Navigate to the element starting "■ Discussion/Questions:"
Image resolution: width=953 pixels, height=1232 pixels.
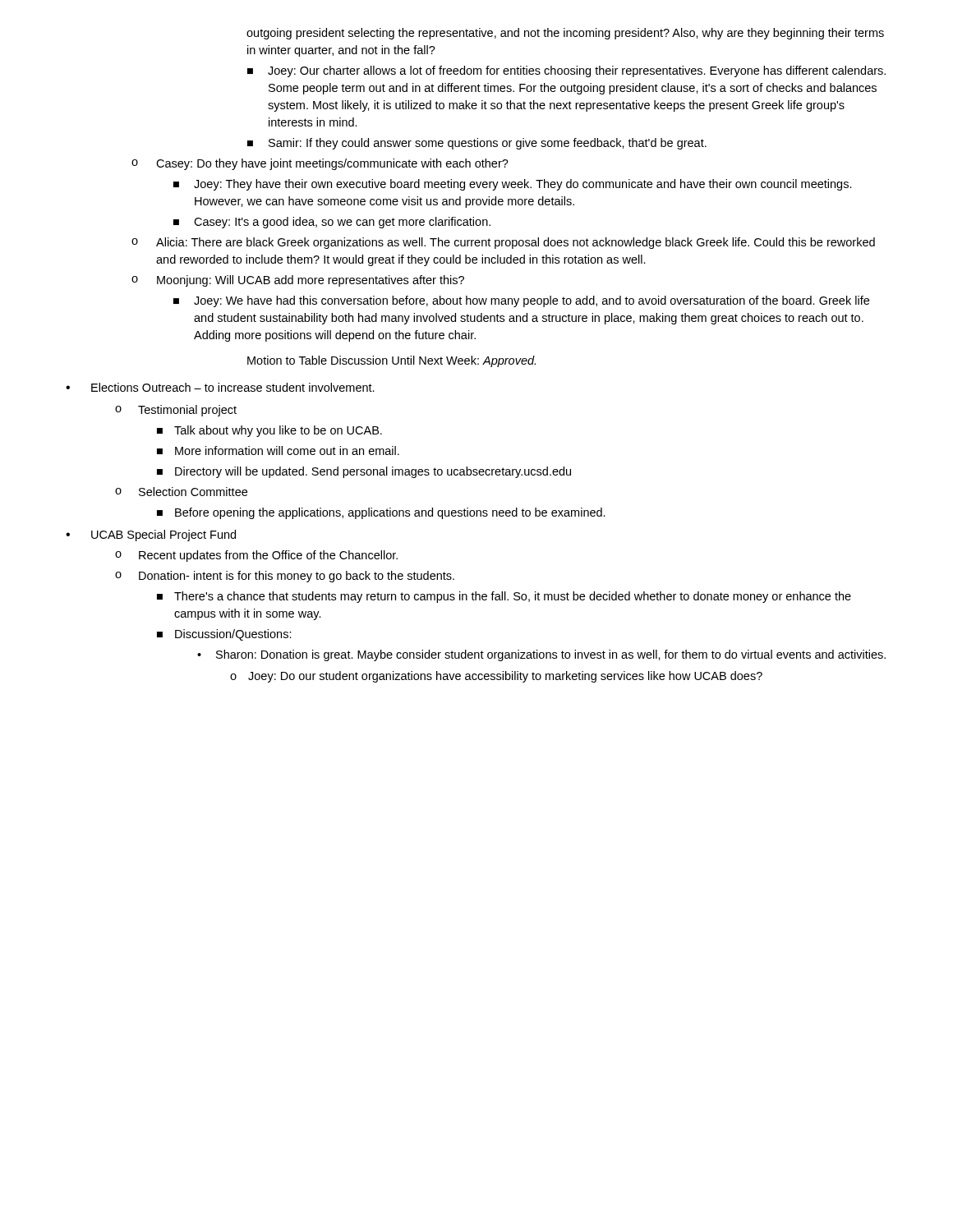coord(224,635)
